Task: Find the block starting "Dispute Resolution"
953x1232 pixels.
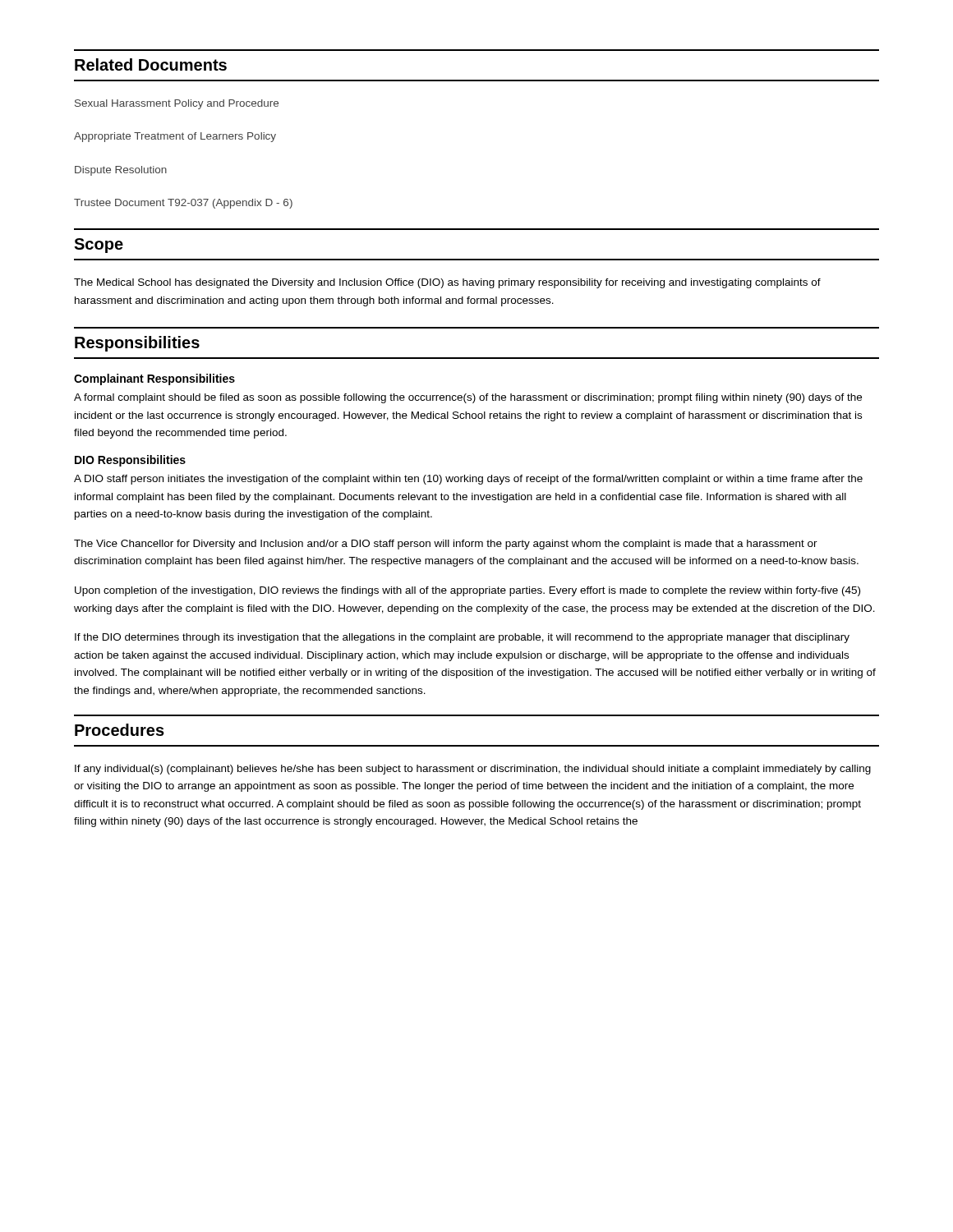Action: click(121, 169)
